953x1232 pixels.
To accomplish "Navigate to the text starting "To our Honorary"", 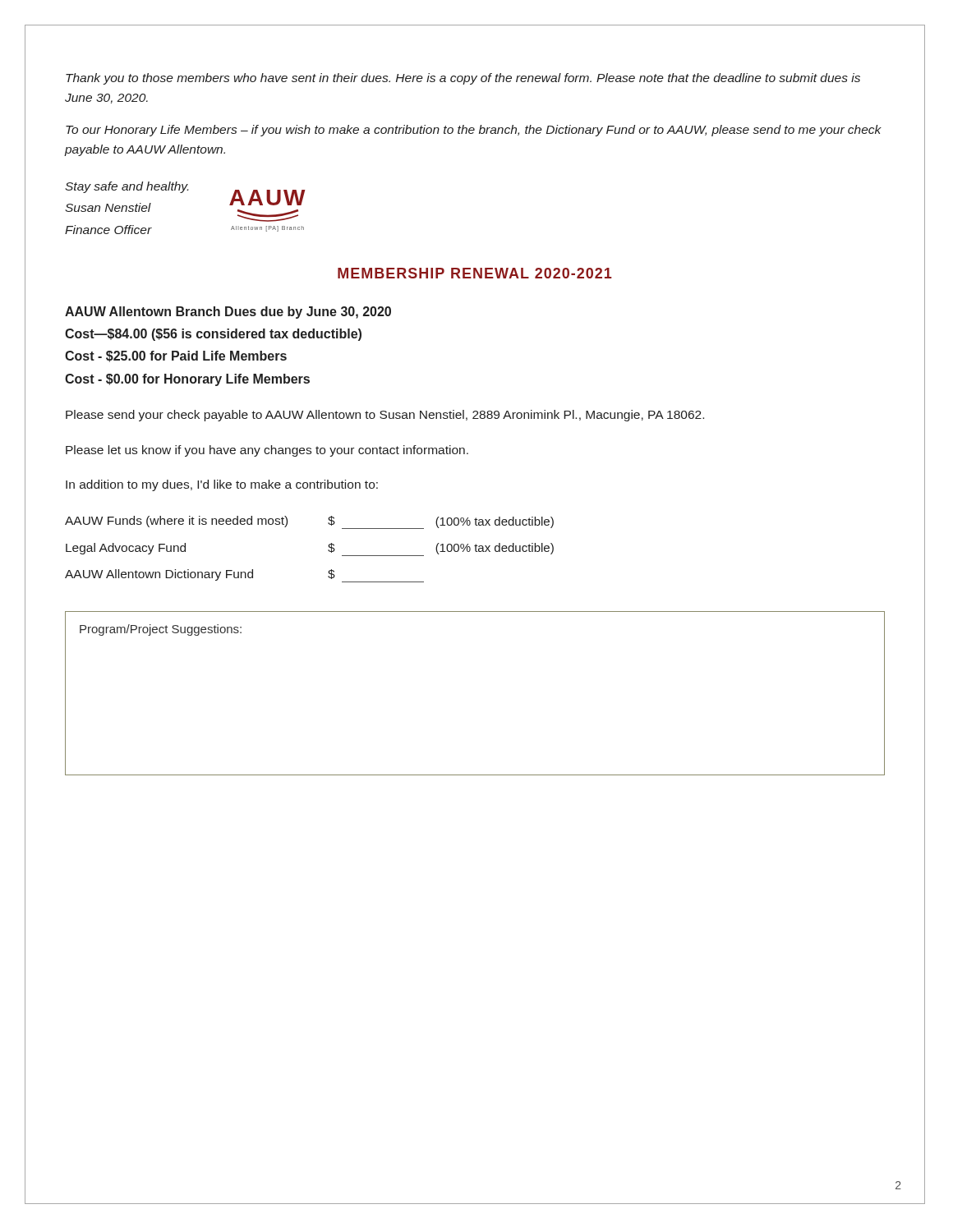I will click(x=475, y=140).
